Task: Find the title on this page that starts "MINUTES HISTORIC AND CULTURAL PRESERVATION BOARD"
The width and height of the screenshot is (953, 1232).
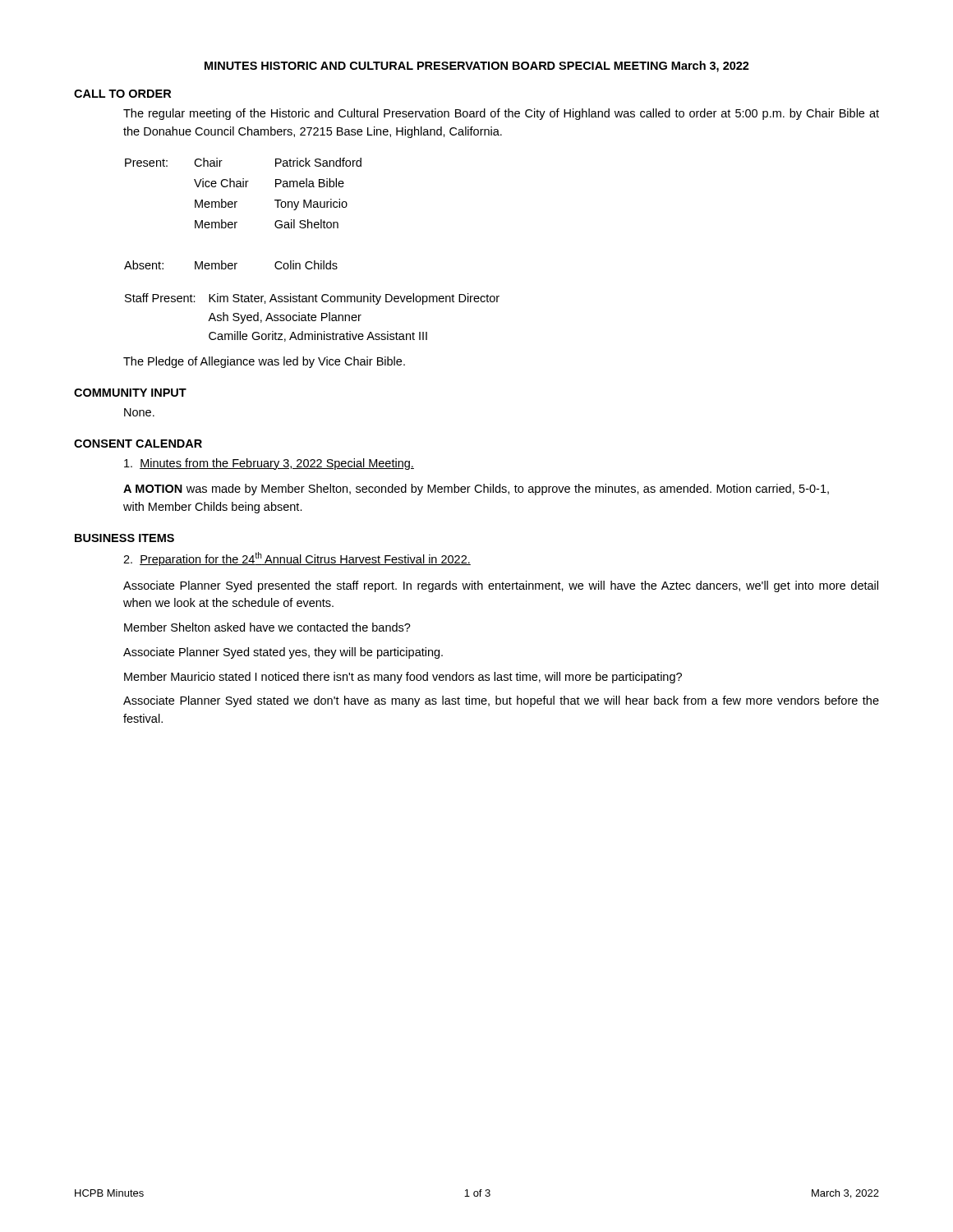Action: (476, 66)
